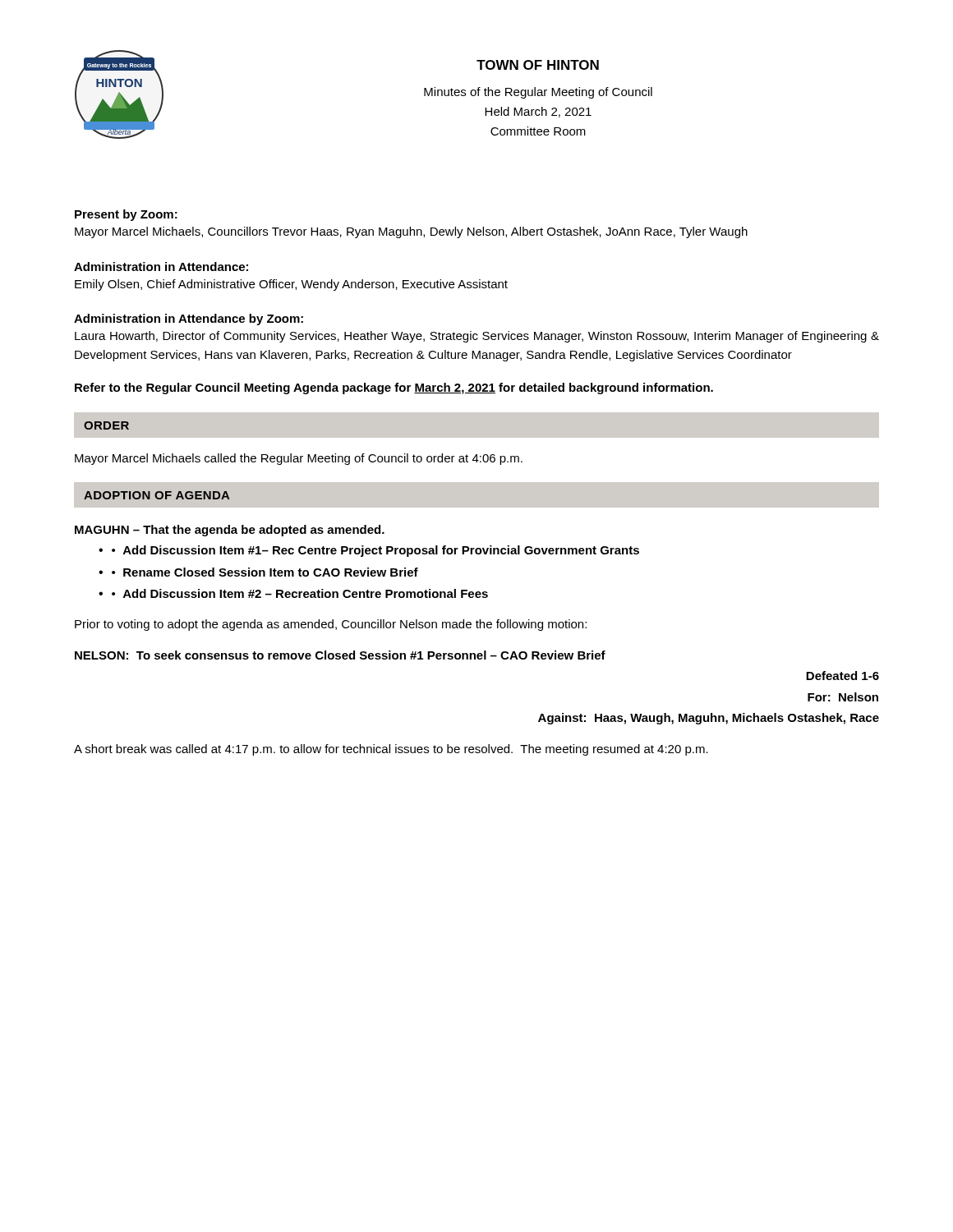The image size is (953, 1232).
Task: Find "Present by Zoom:" on this page
Action: [x=126, y=214]
